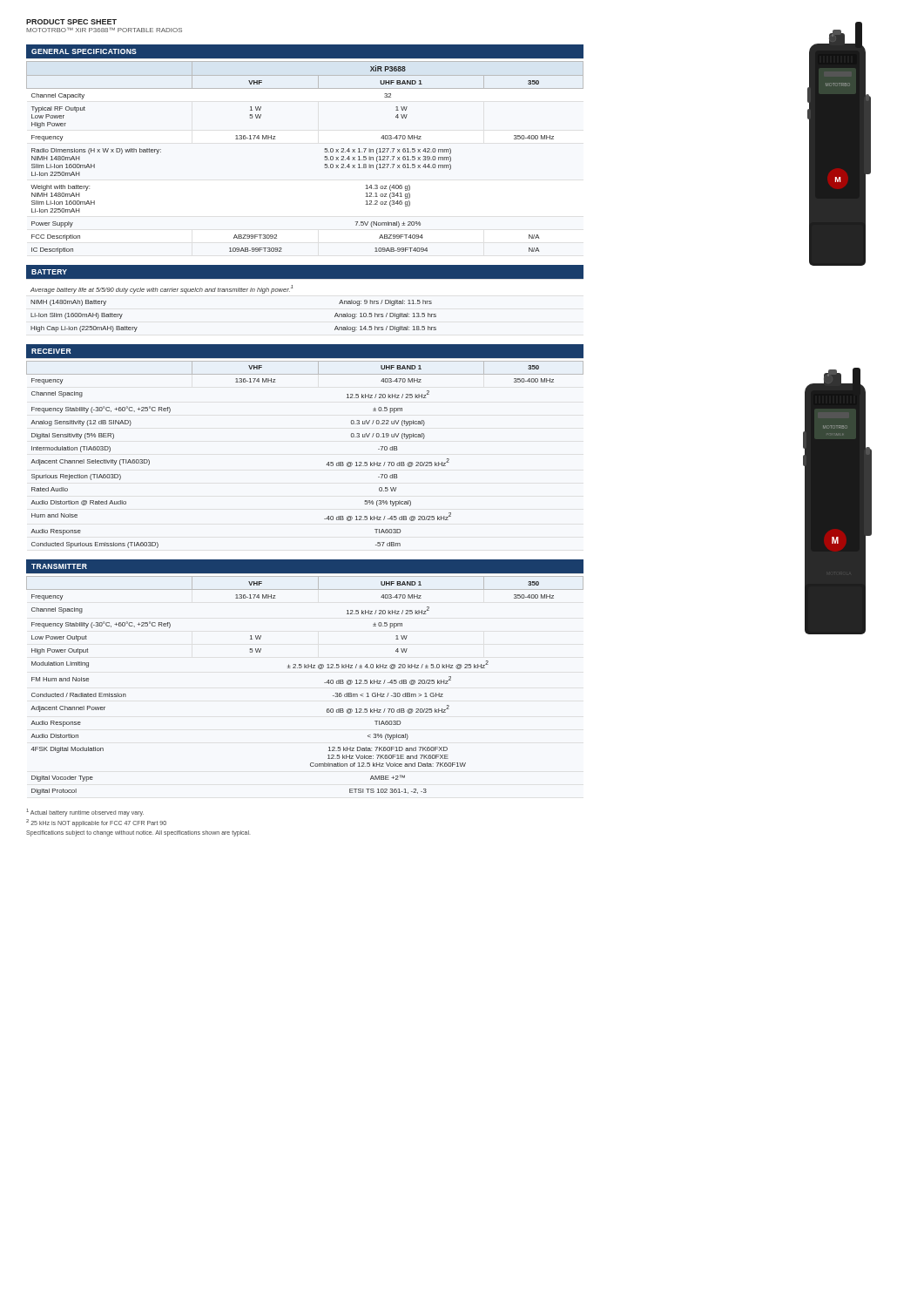
Task: Click on the table containing "Average battery life at 5/5/90"
Action: [305, 308]
